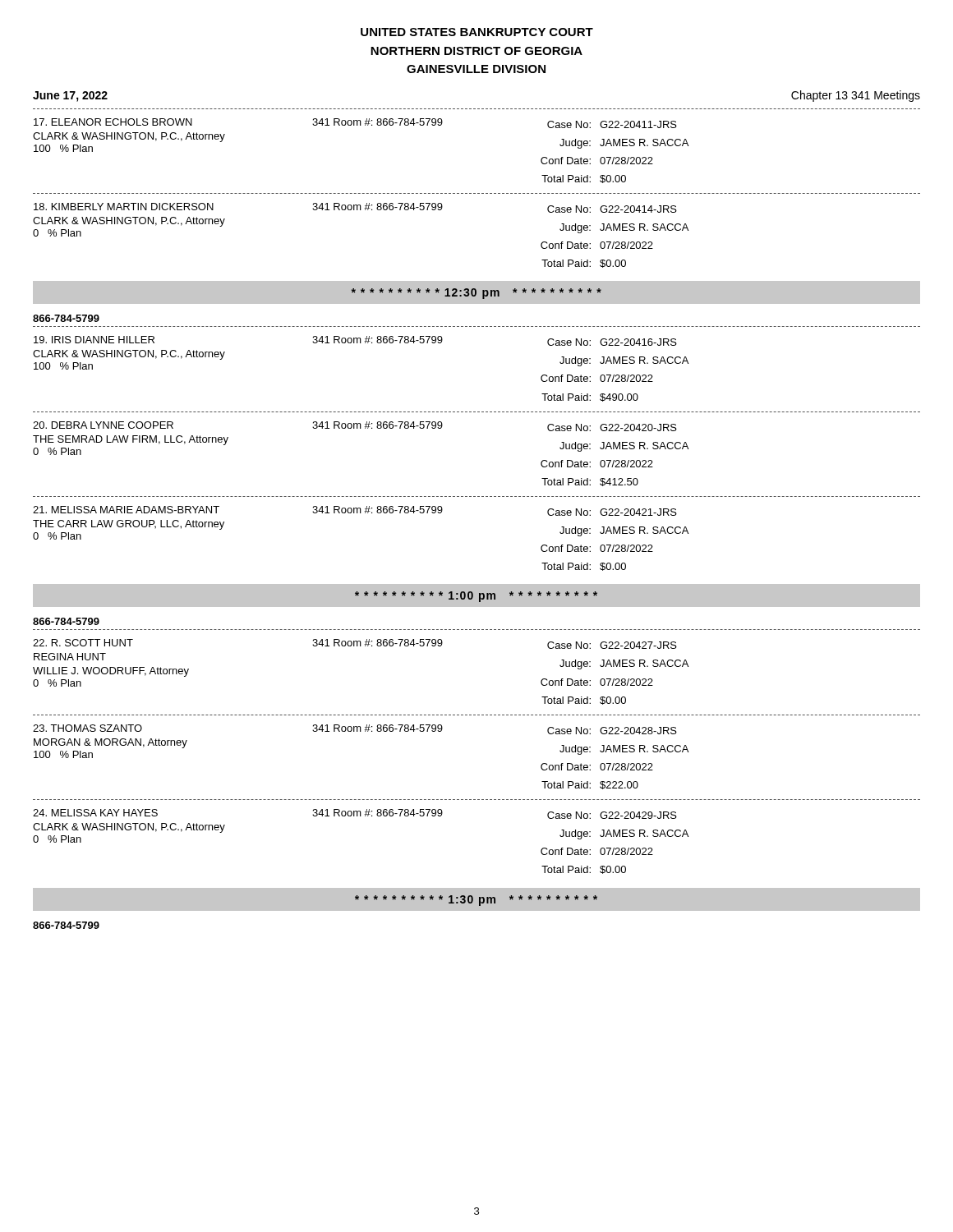Navigate to the text block starting "THOMAS SZANTO MORGAN"
Image resolution: width=953 pixels, height=1232 pixels.
pos(355,729)
